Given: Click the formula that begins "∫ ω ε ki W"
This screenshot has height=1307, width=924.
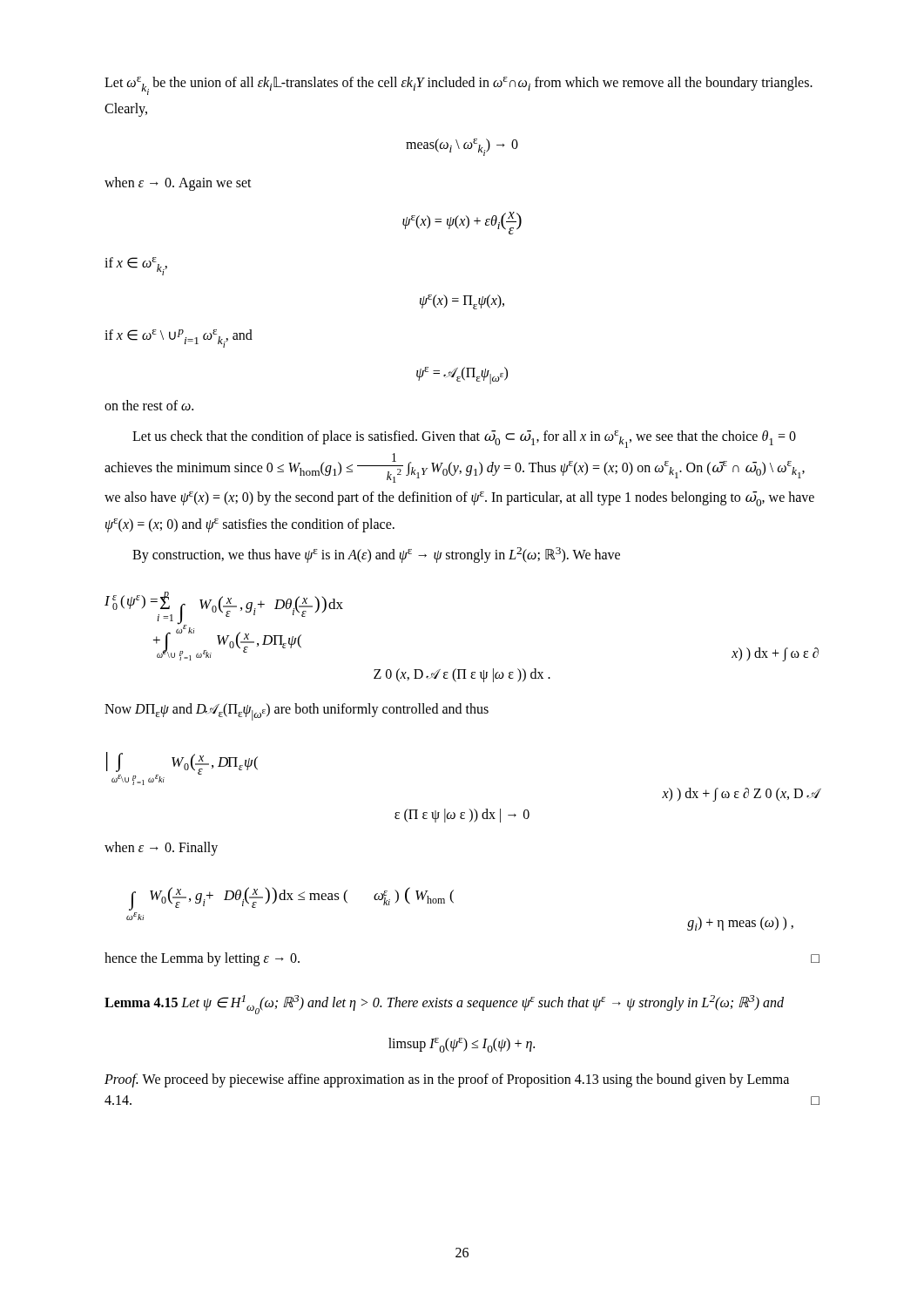Looking at the screenshot, I should 460,902.
